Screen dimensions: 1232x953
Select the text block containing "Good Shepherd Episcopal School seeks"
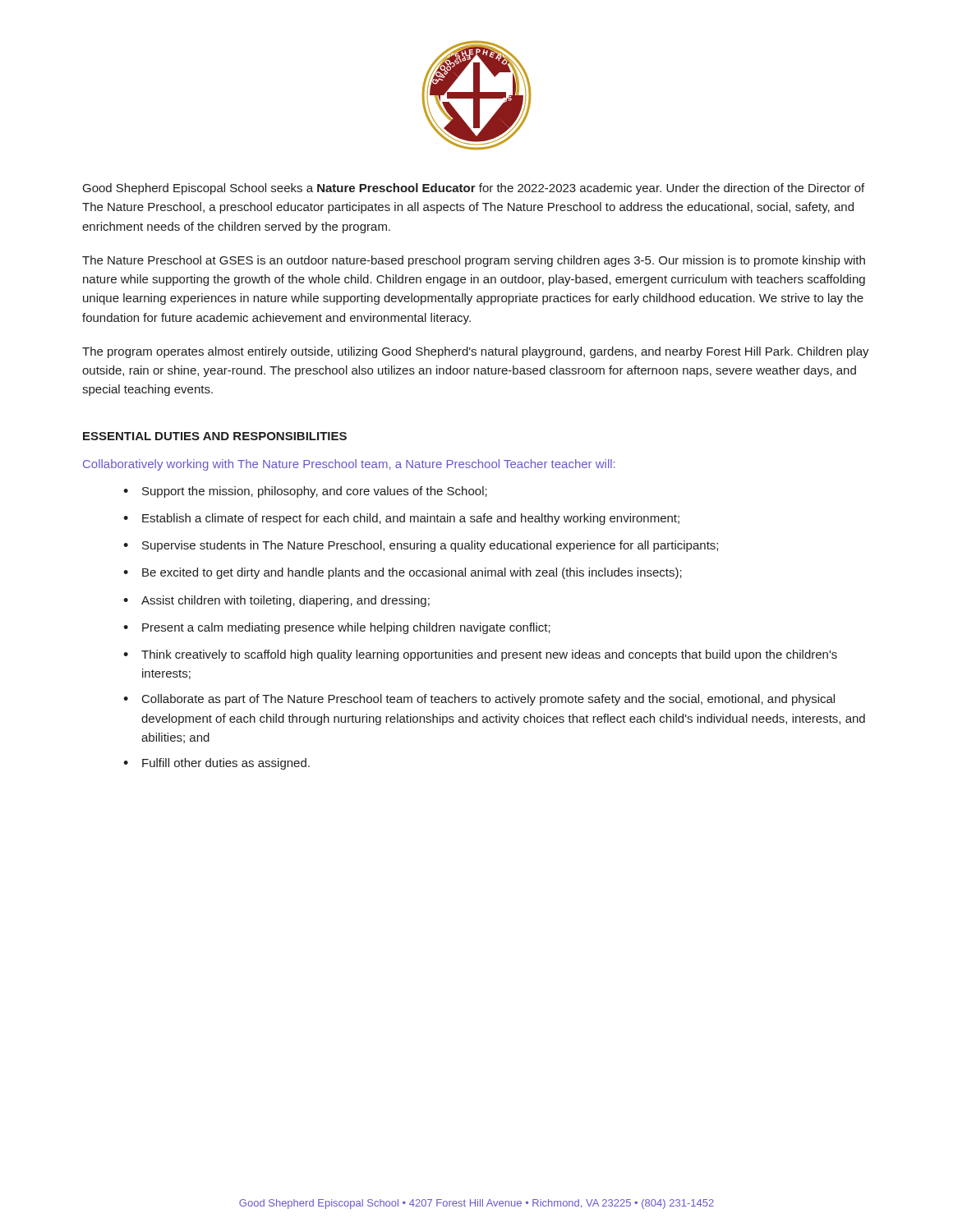coord(473,207)
